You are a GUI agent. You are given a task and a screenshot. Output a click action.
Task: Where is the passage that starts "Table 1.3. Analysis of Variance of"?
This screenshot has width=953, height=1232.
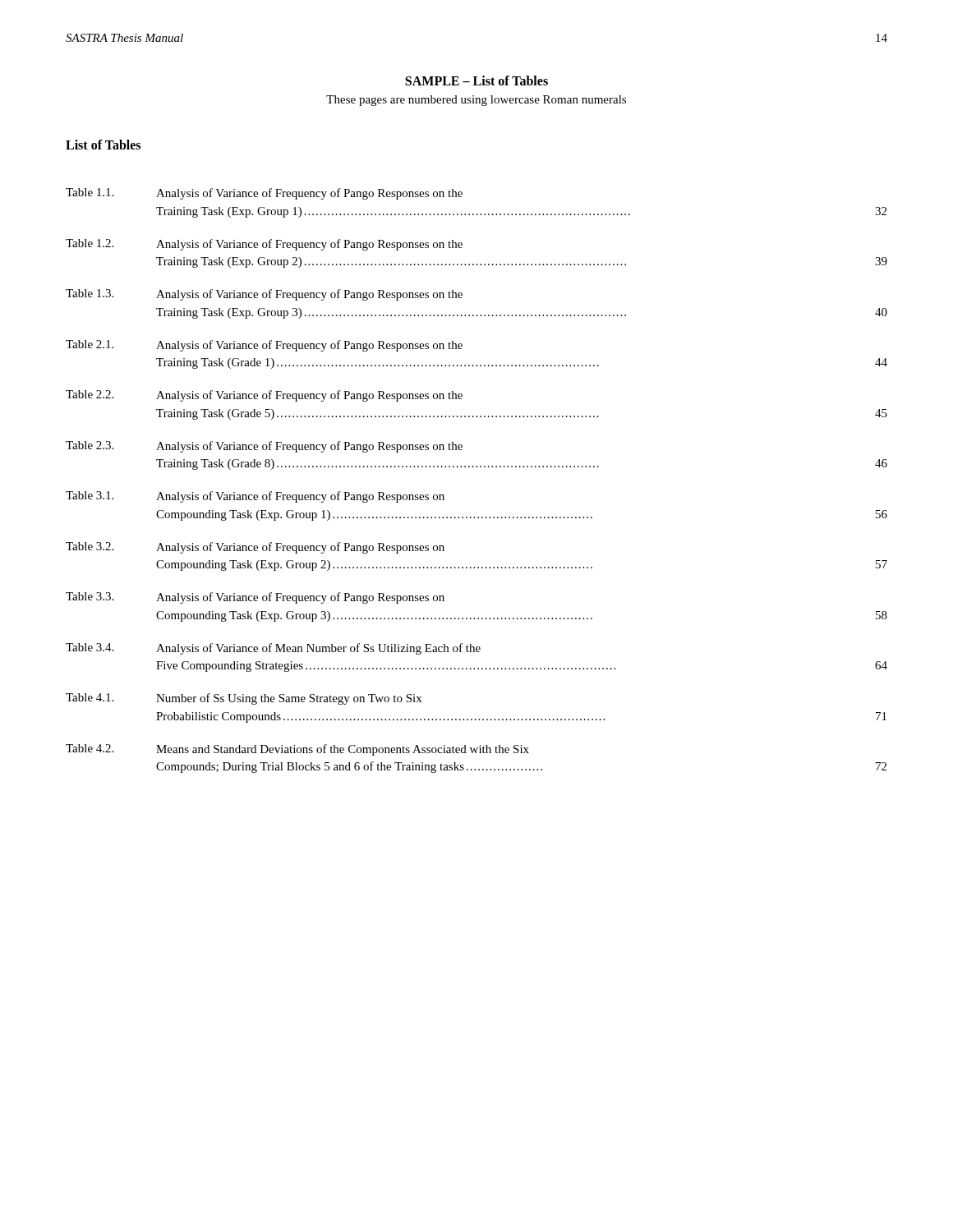476,304
